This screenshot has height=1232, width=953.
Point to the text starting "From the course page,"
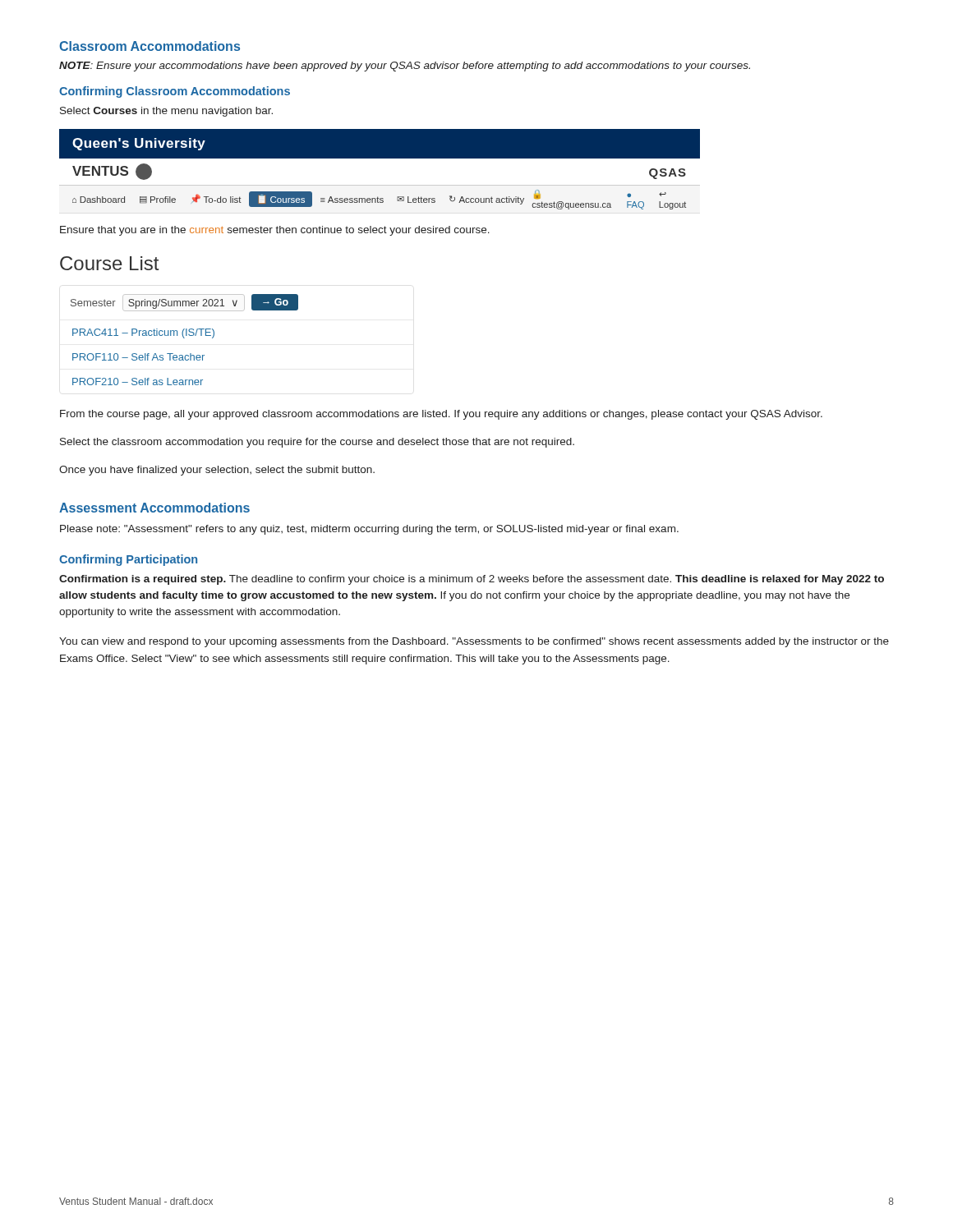pos(441,413)
